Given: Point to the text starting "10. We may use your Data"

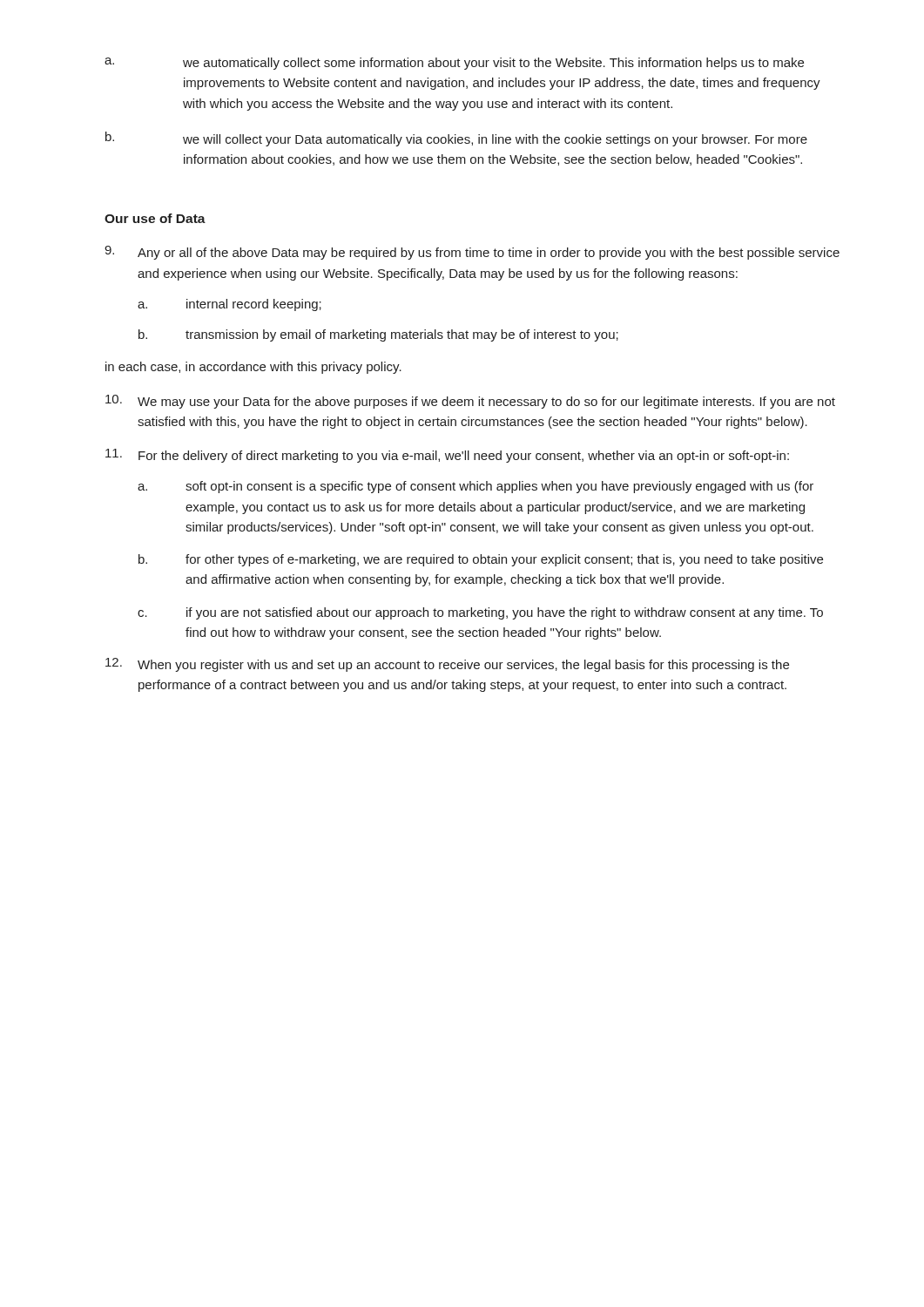Looking at the screenshot, I should point(475,411).
